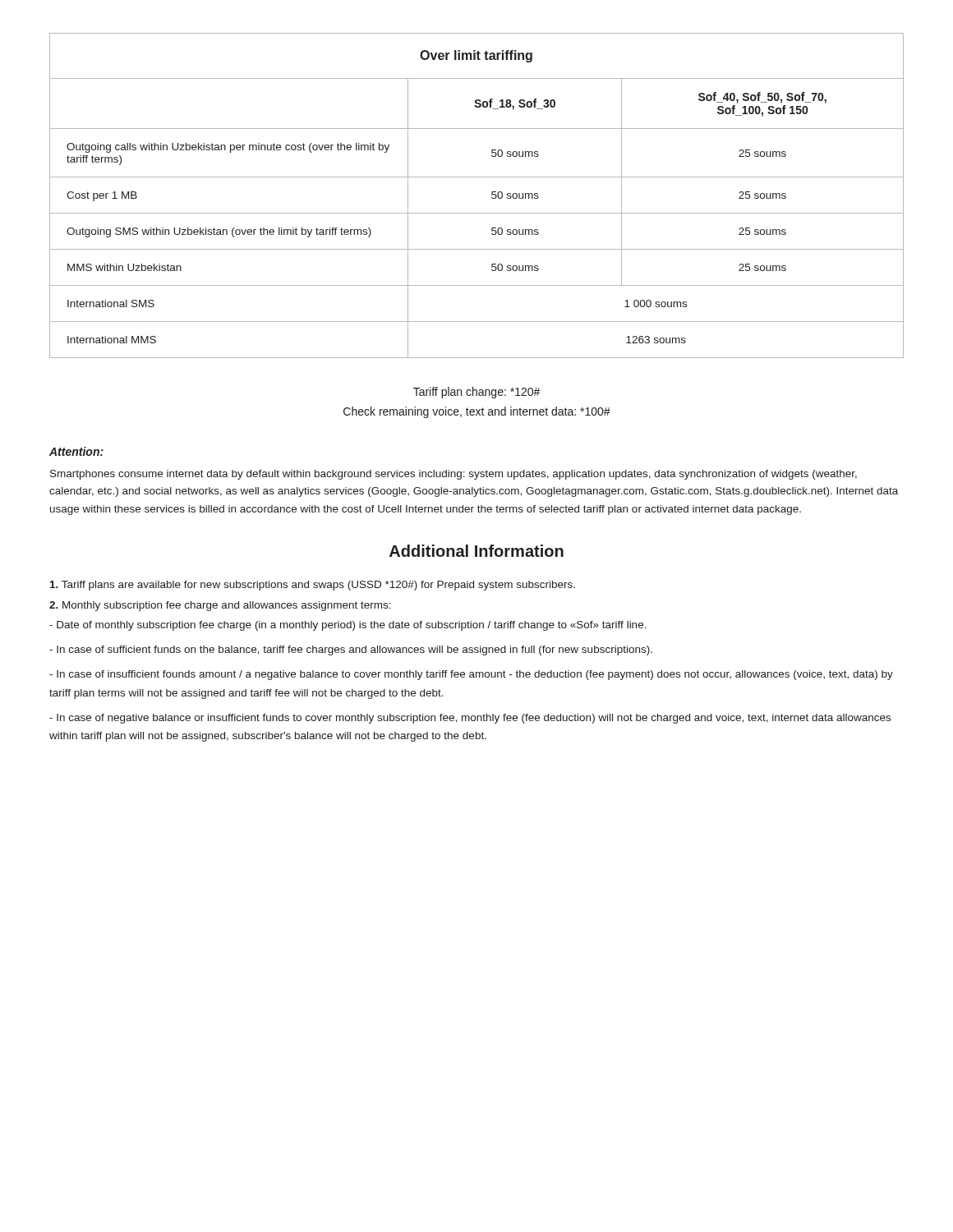This screenshot has height=1232, width=953.
Task: Select the list item that says "2. Monthly subscription"
Action: point(220,605)
